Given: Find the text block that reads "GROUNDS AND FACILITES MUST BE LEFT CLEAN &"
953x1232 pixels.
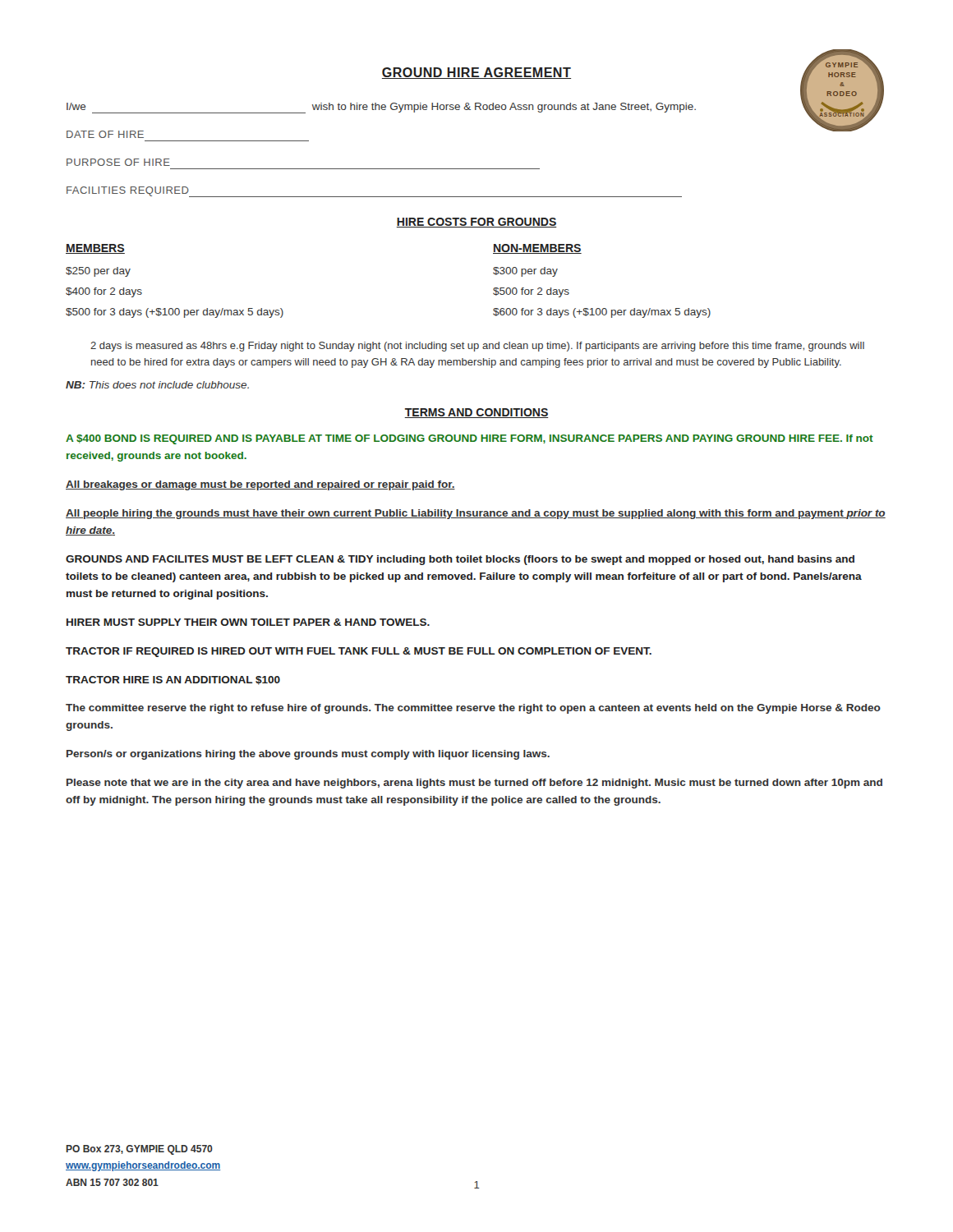Looking at the screenshot, I should click(464, 576).
